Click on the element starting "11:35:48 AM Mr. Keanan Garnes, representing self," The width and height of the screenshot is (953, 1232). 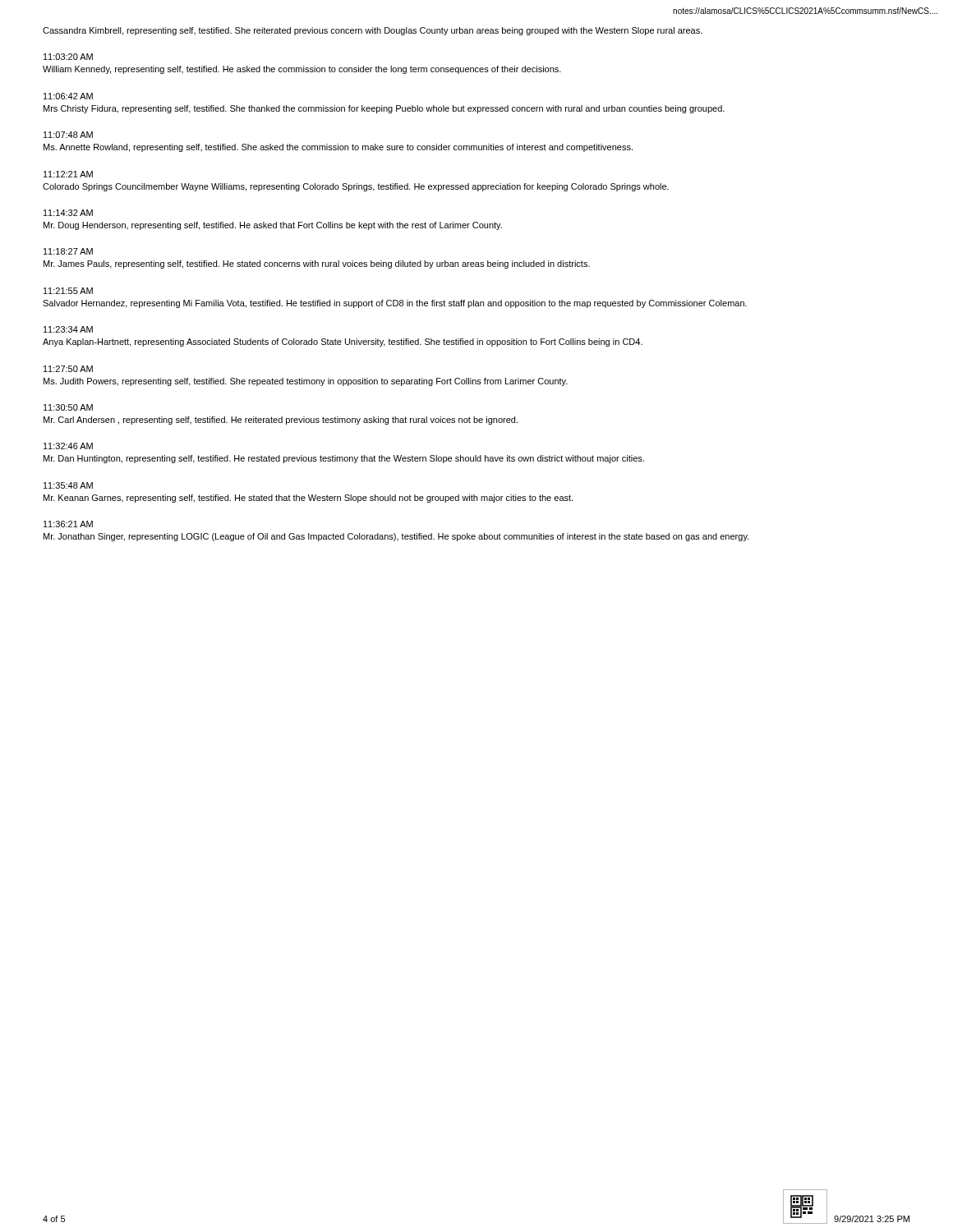click(476, 492)
